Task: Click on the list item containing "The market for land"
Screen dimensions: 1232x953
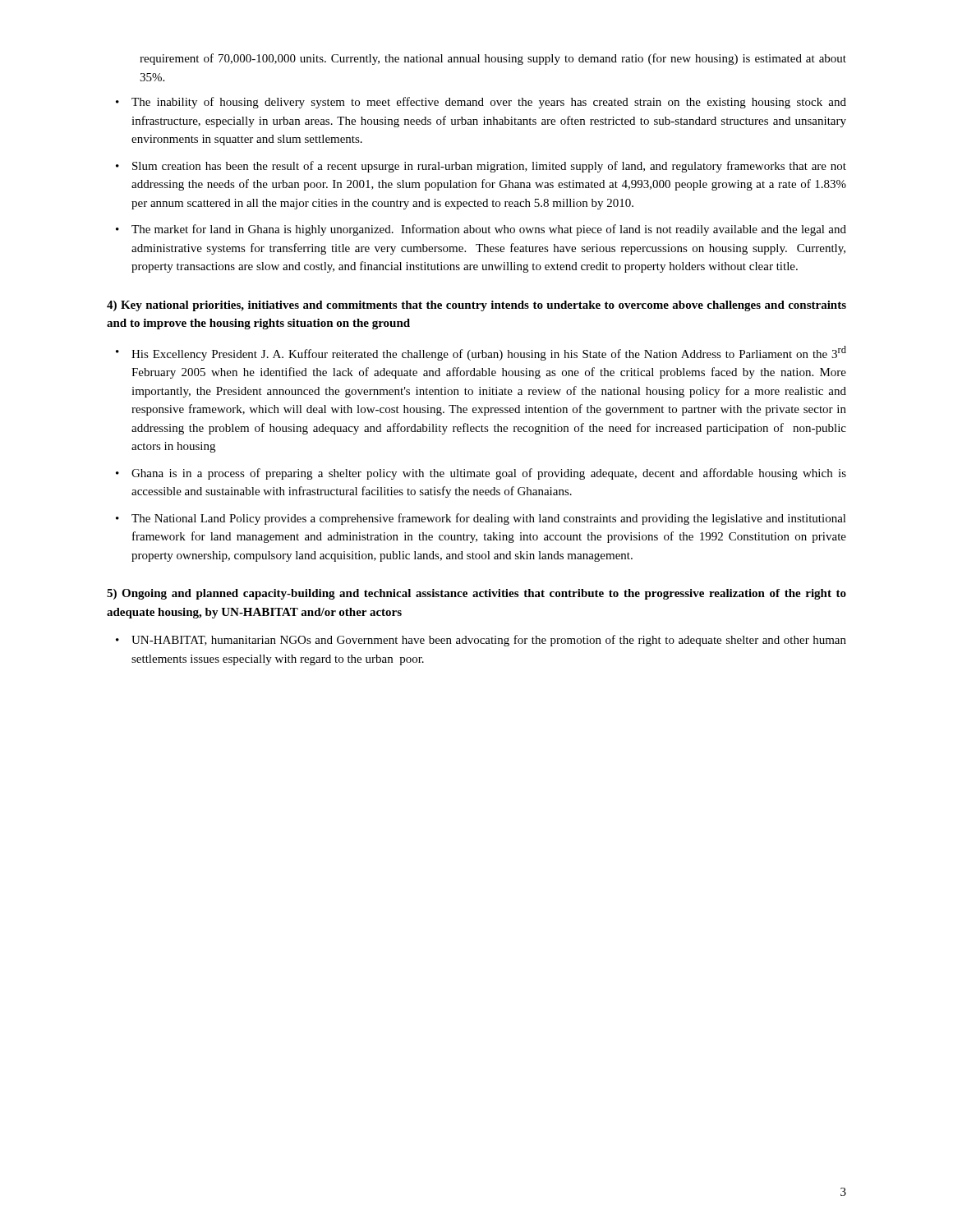Action: (476, 248)
